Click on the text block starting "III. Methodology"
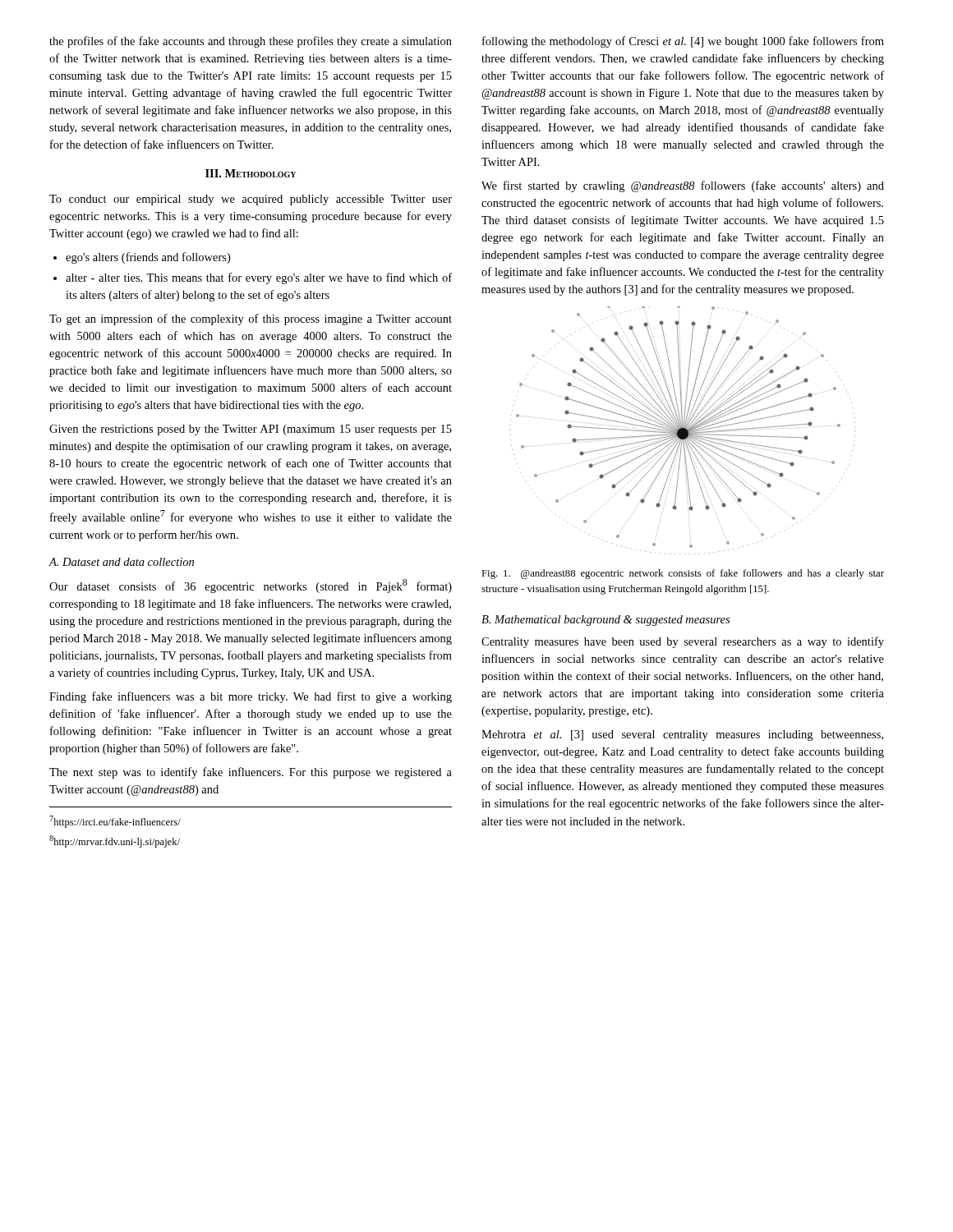The width and height of the screenshot is (953, 1232). pos(251,173)
